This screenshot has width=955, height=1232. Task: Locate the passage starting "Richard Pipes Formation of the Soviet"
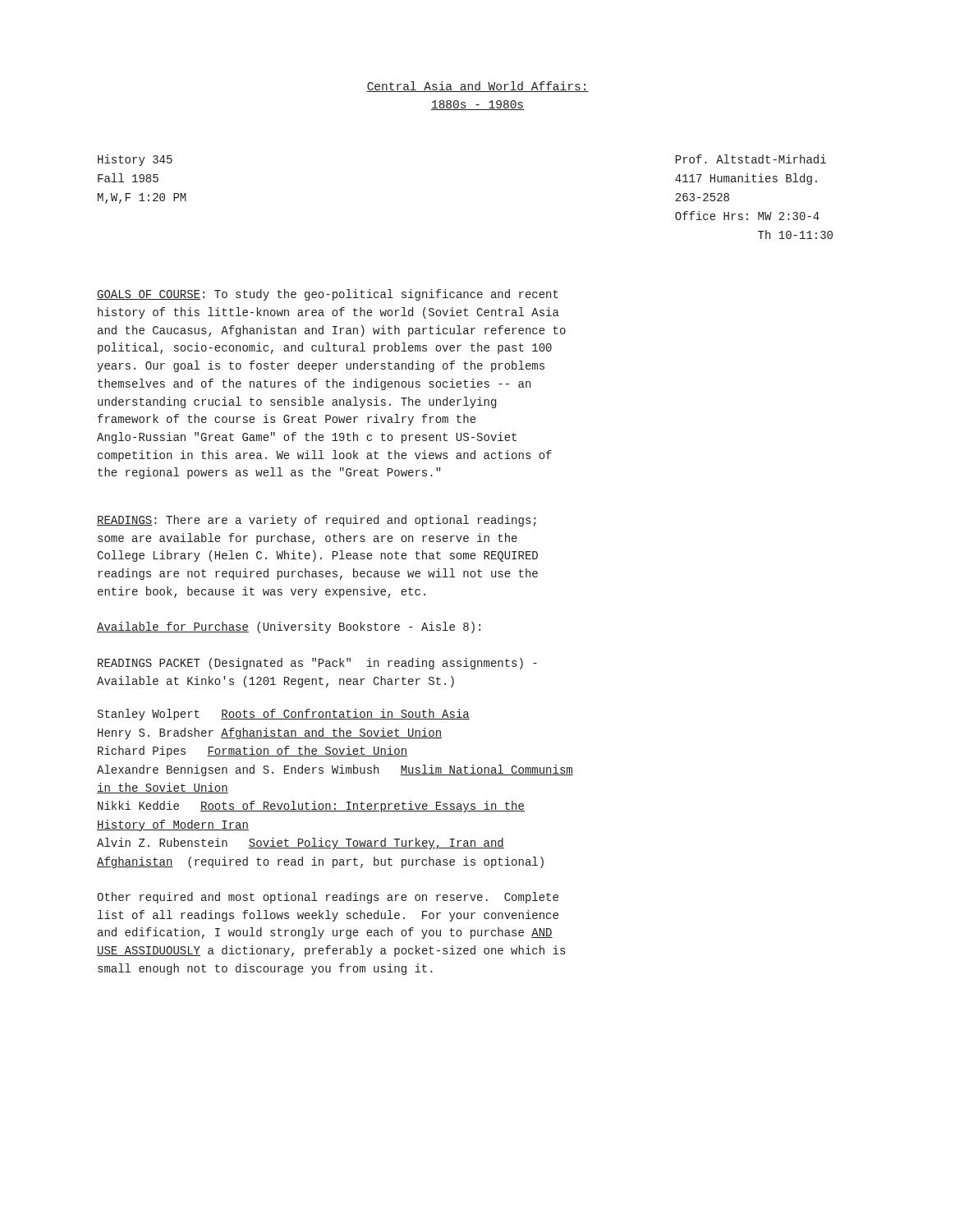click(x=252, y=752)
